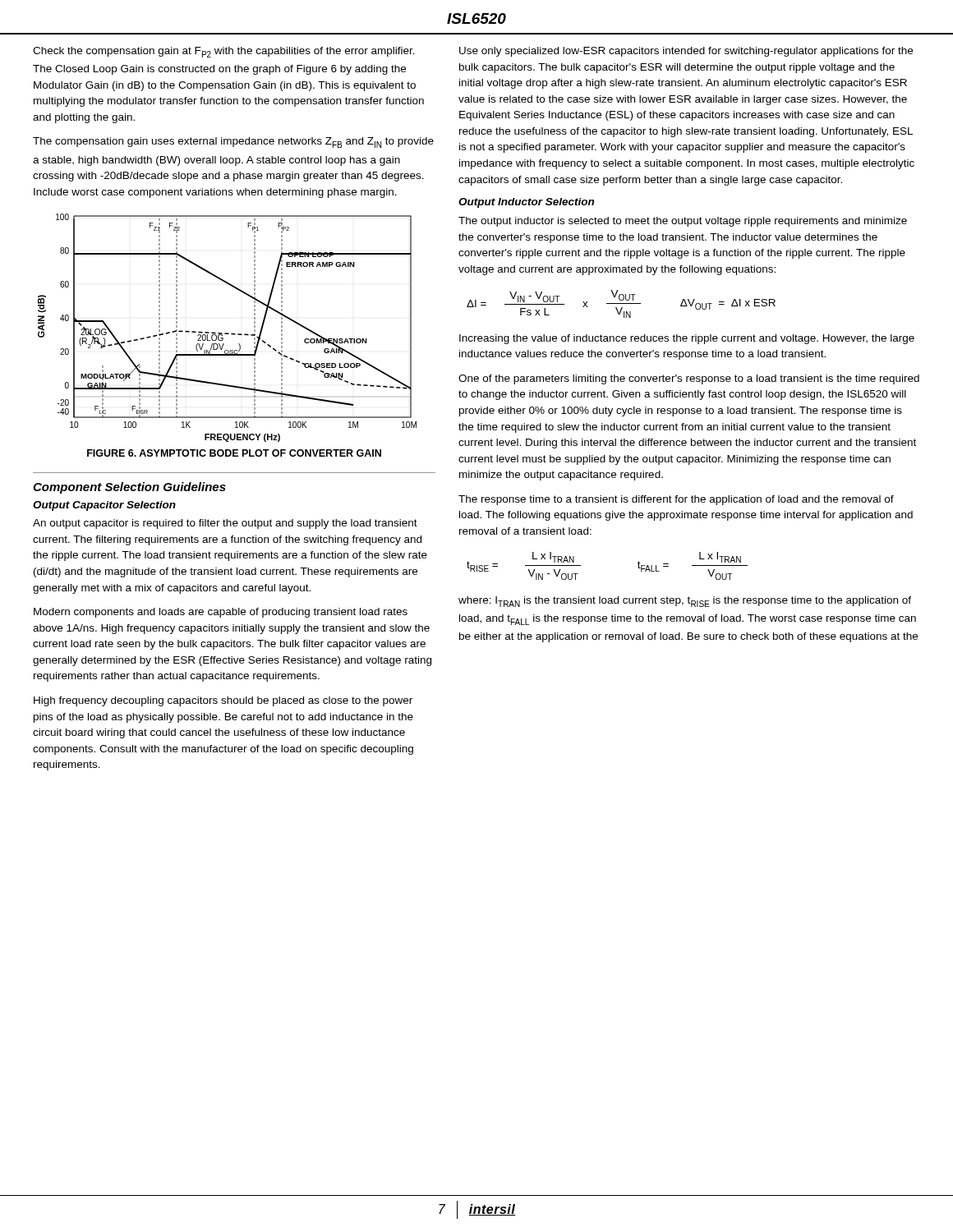This screenshot has height=1232, width=953.
Task: Locate the text "Component Selection Guidelines"
Action: coord(129,487)
